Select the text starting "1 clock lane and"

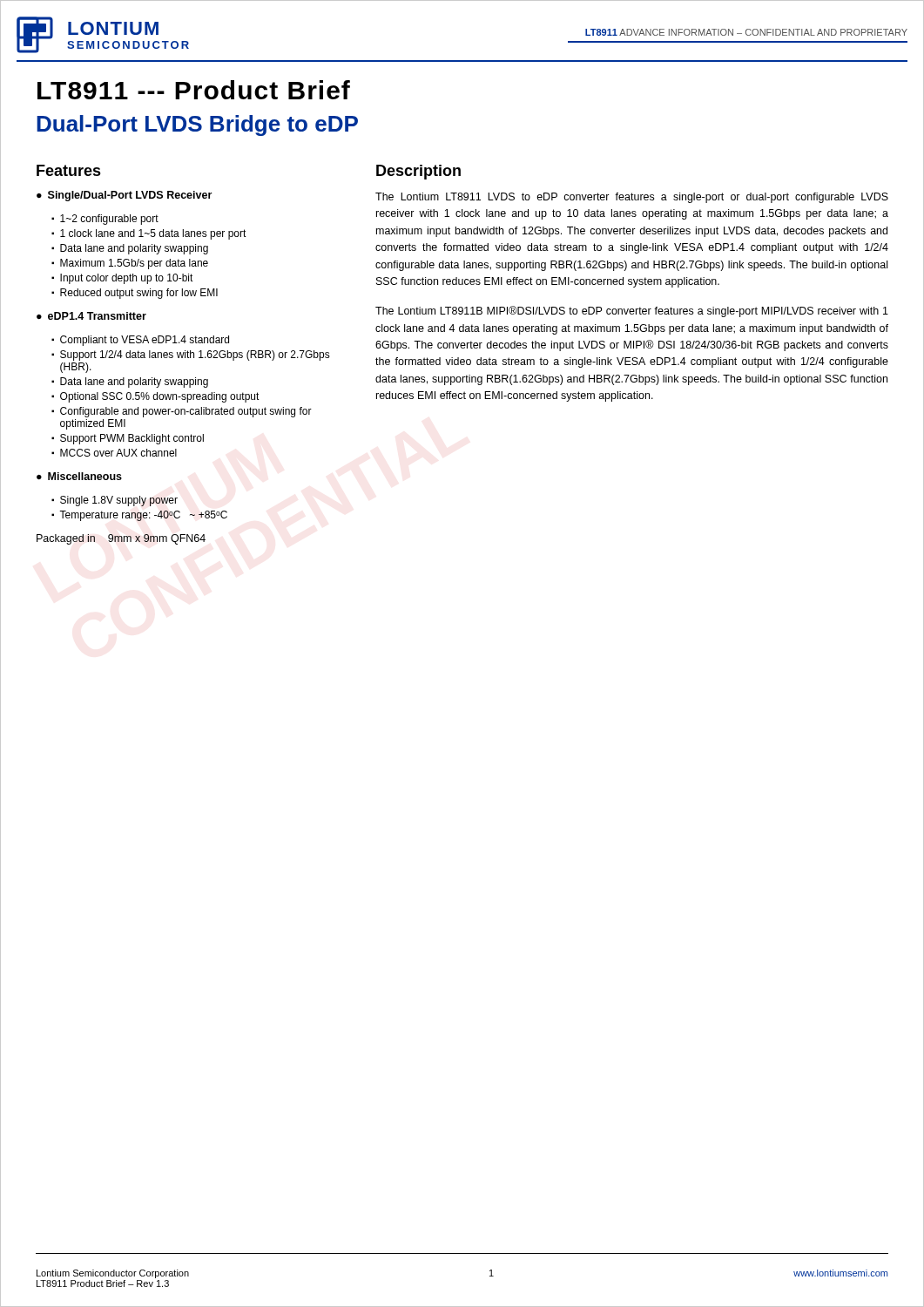[x=153, y=233]
